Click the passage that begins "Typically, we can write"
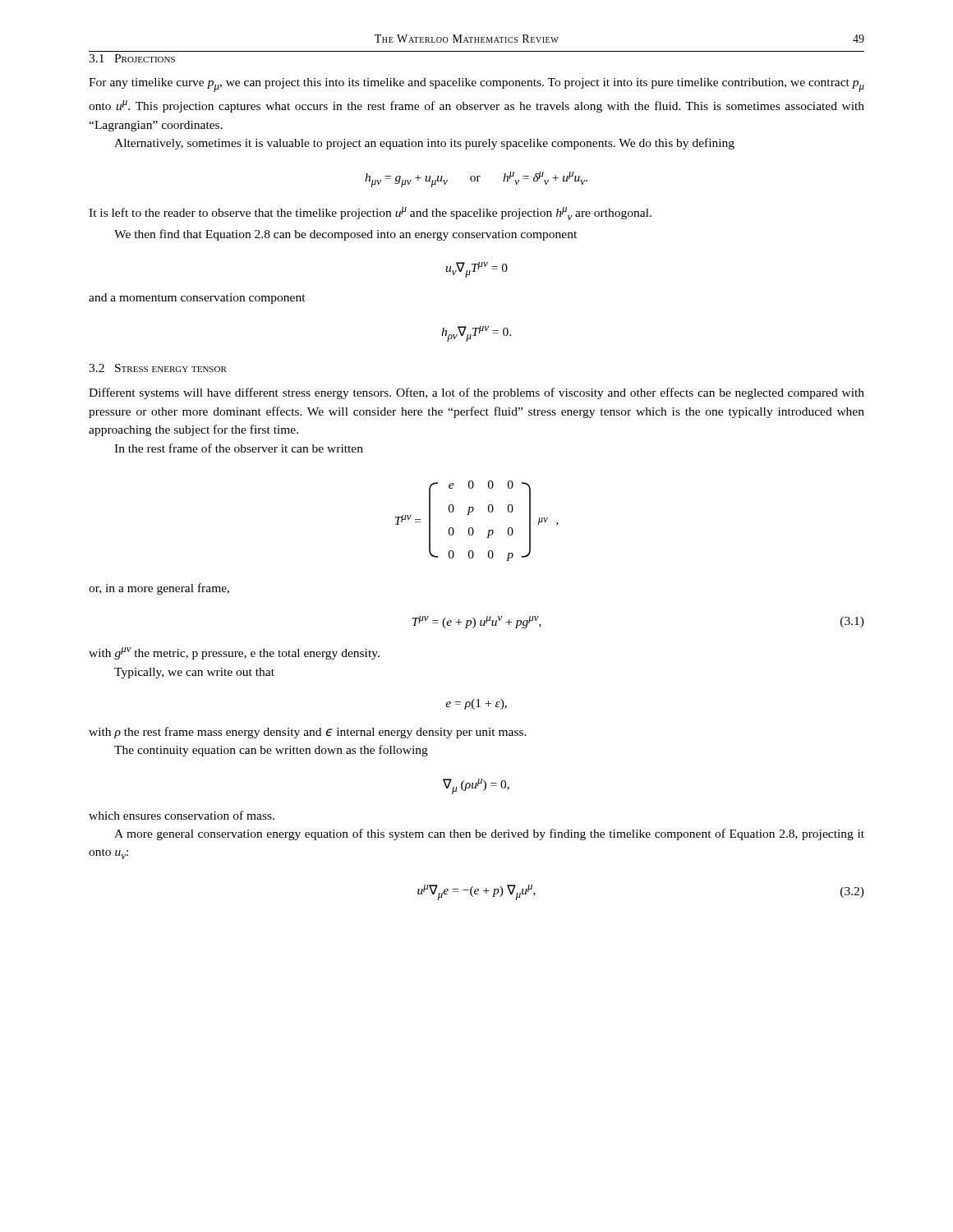The height and width of the screenshot is (1232, 953). pos(194,673)
